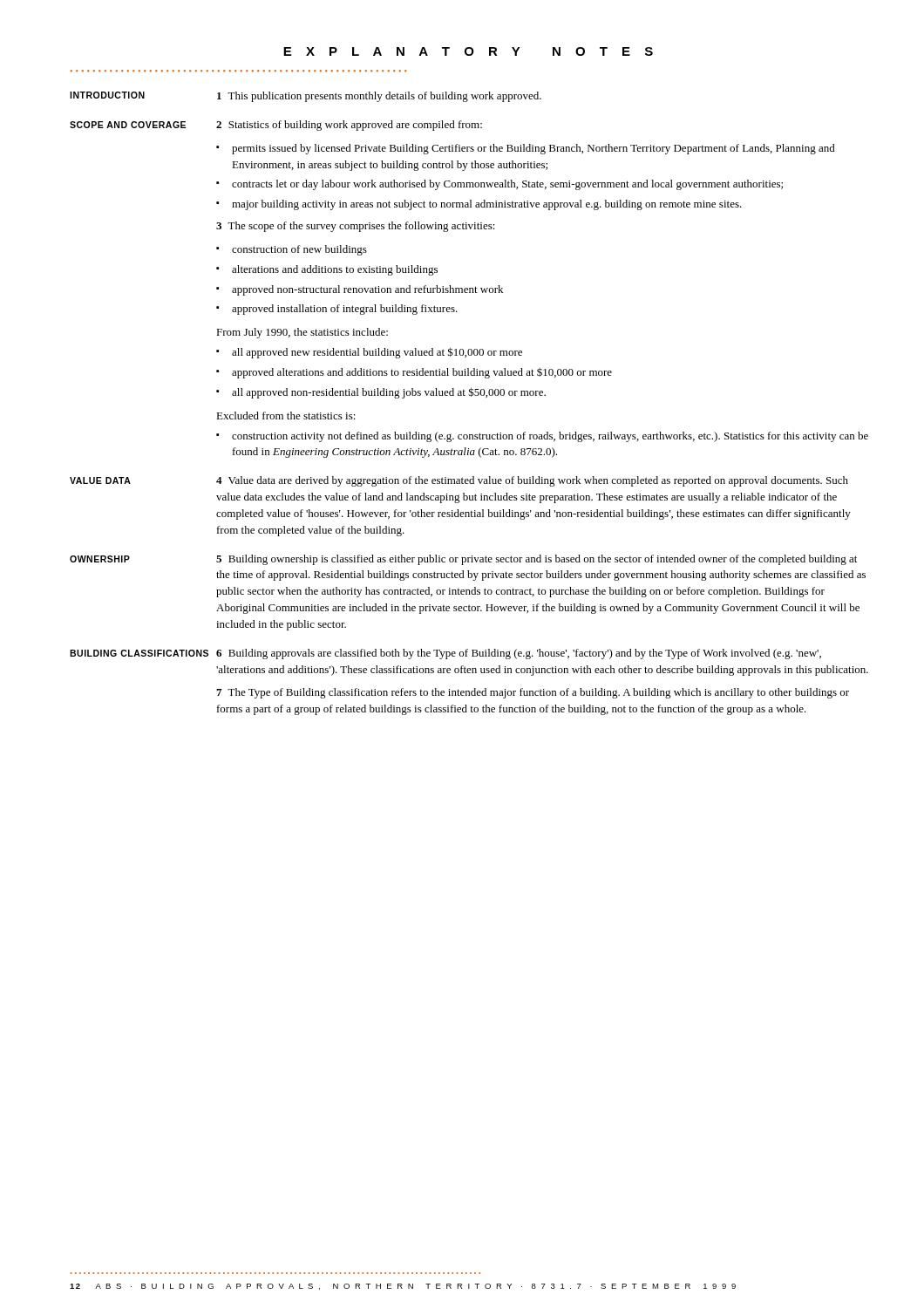Click on the list item with the text "major building activity"

coord(487,204)
